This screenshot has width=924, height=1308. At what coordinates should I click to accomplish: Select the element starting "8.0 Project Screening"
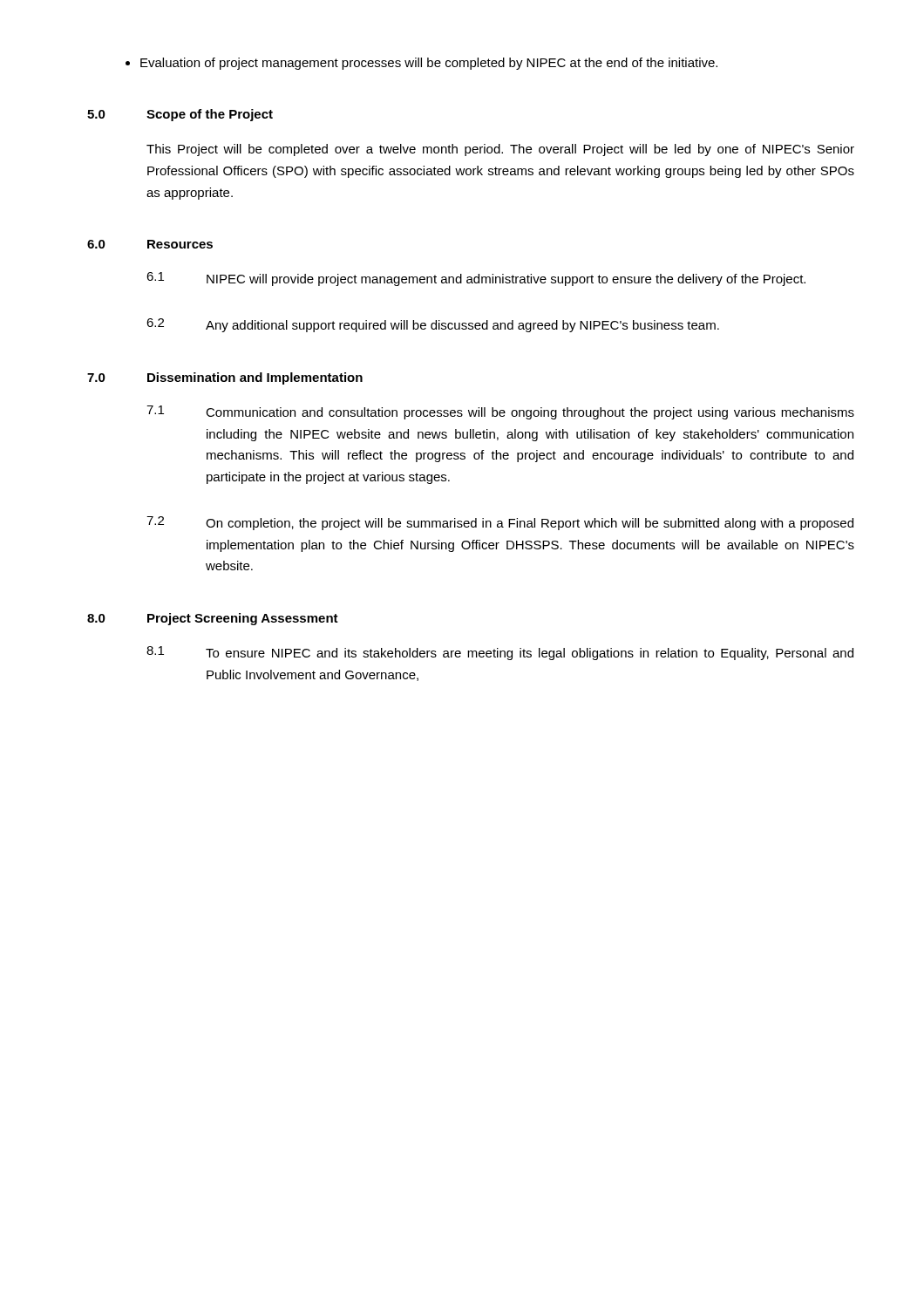coord(212,618)
